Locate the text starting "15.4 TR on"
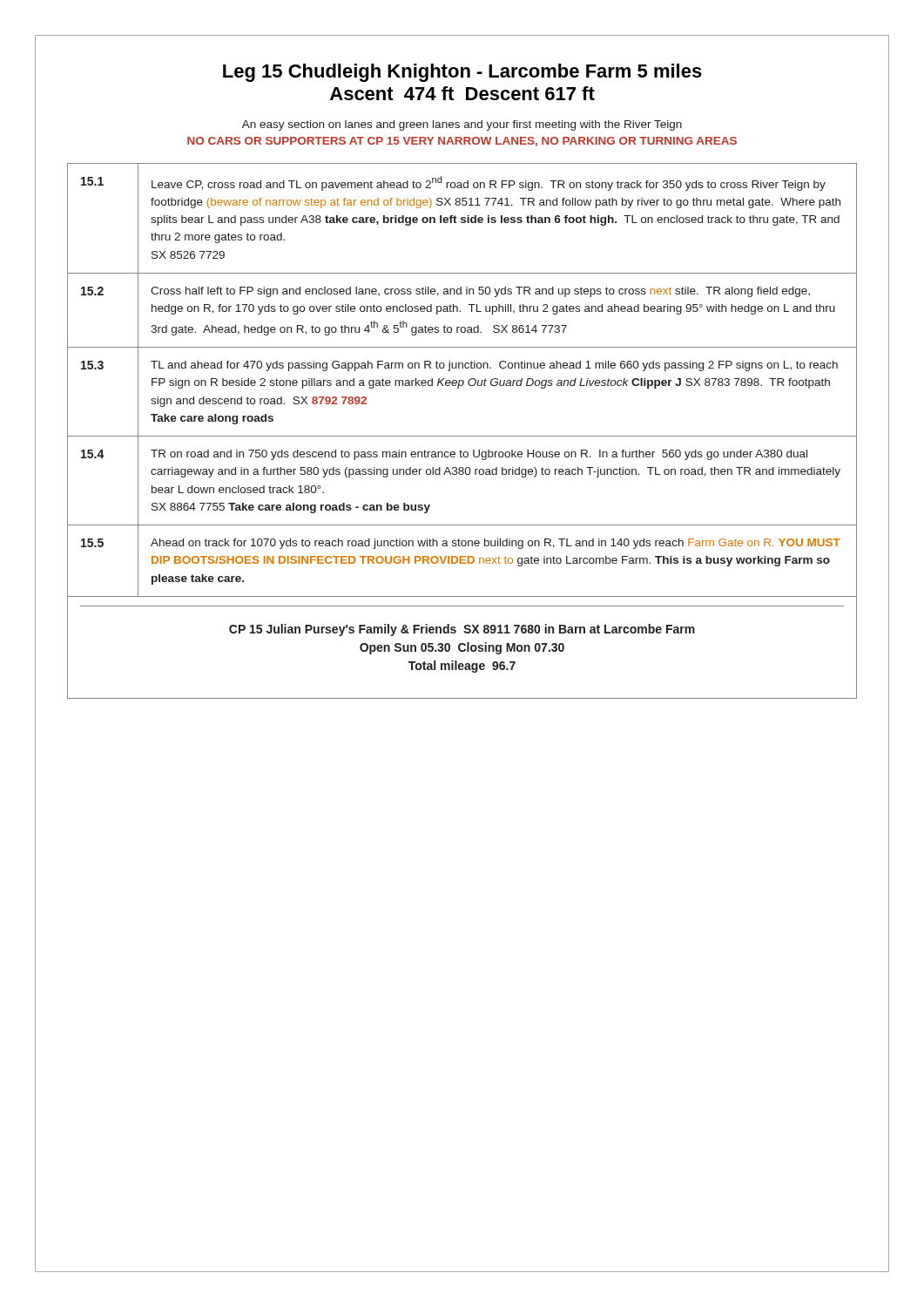924x1307 pixels. pos(462,481)
